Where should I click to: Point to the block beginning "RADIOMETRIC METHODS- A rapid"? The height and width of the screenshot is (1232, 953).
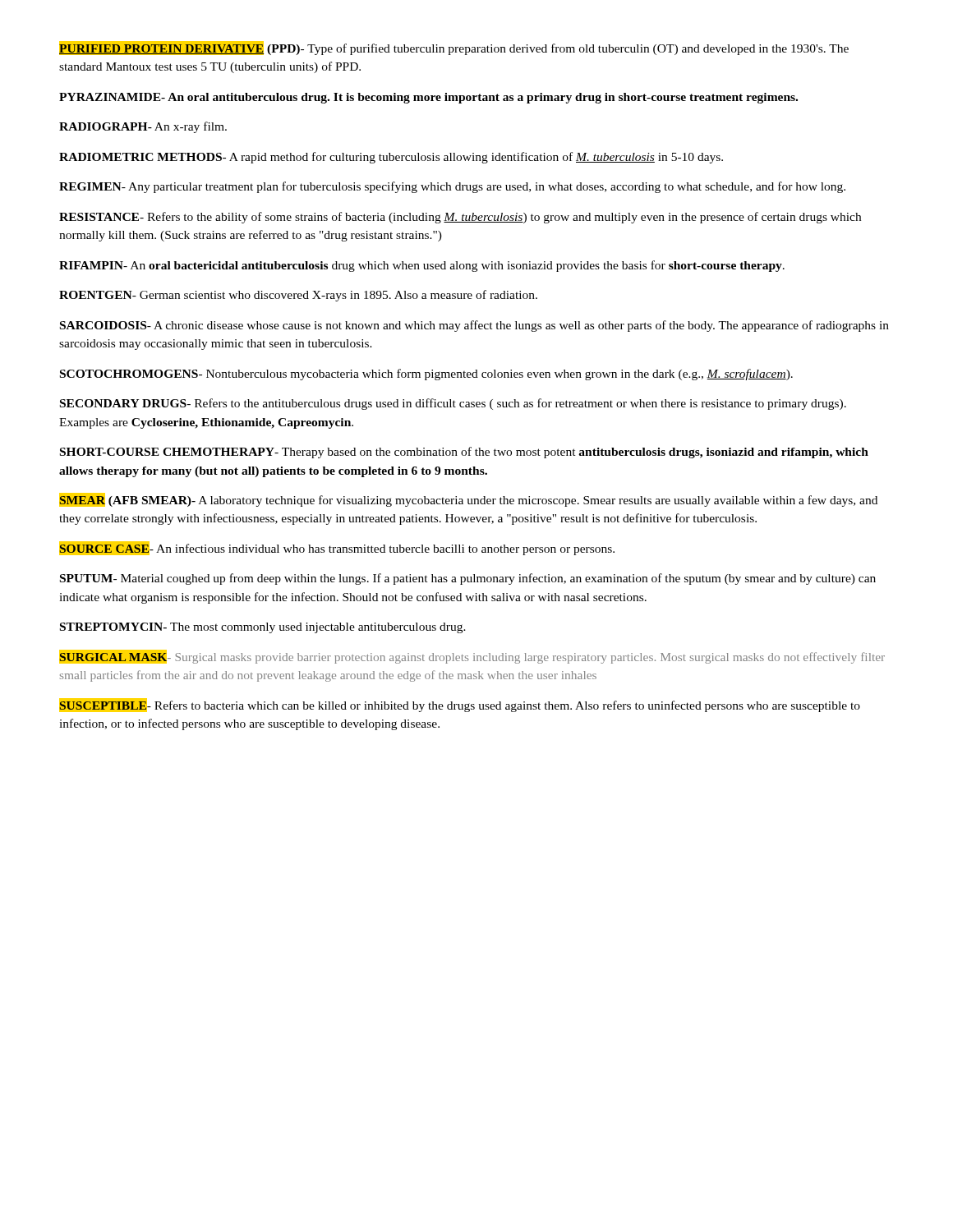[392, 156]
